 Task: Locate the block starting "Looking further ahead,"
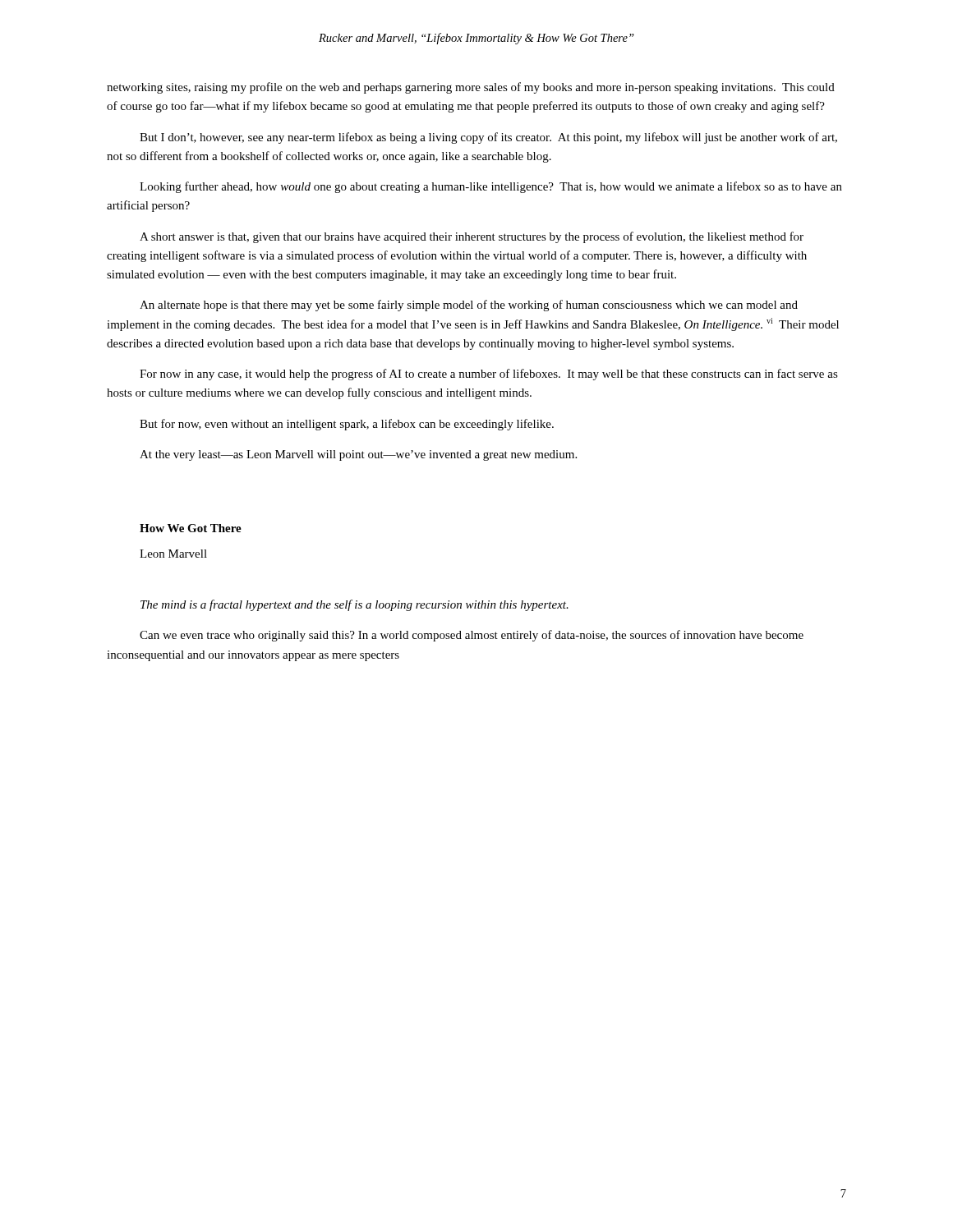[x=474, y=196]
